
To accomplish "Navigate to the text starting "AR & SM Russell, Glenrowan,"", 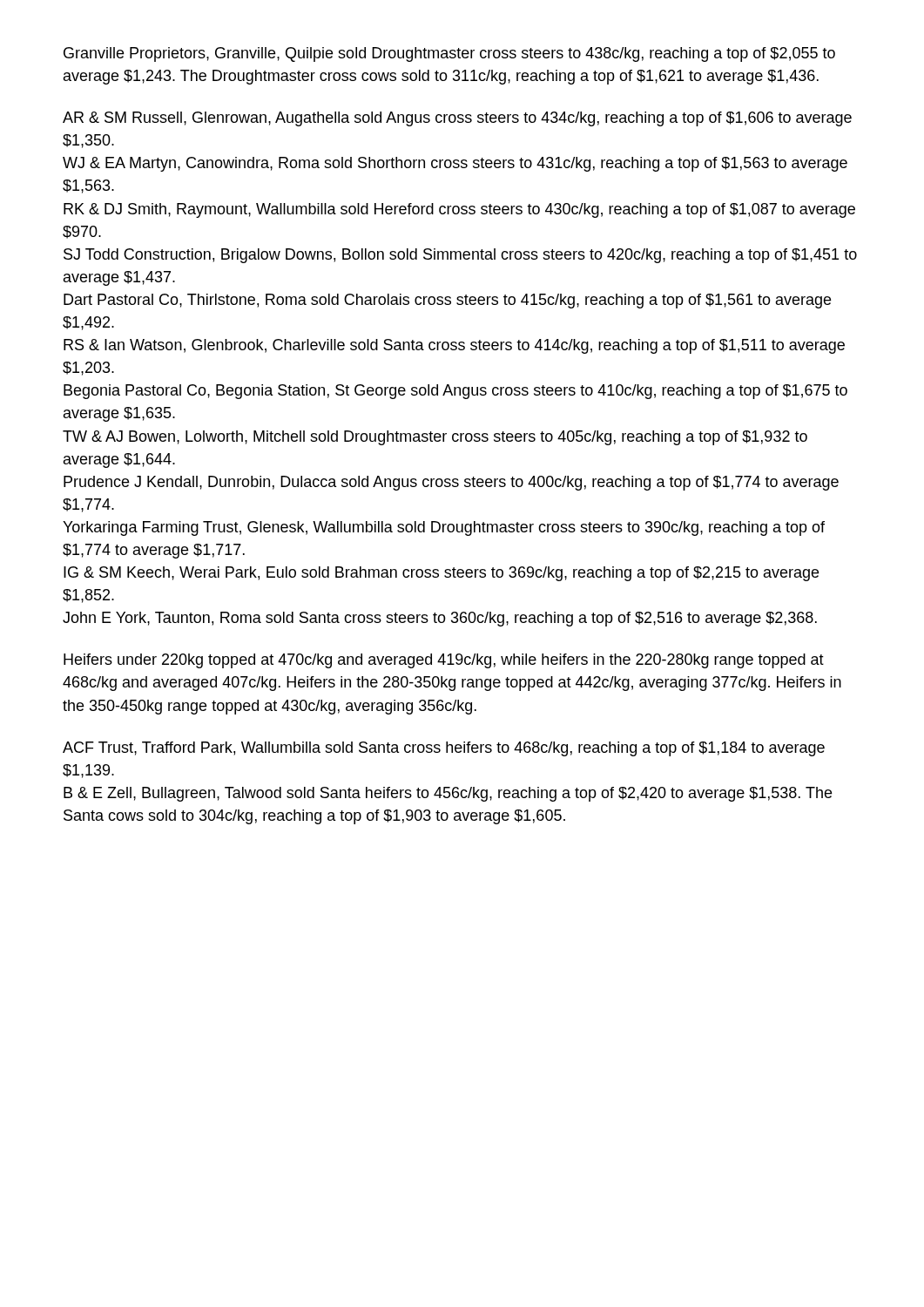I will coord(457,129).
